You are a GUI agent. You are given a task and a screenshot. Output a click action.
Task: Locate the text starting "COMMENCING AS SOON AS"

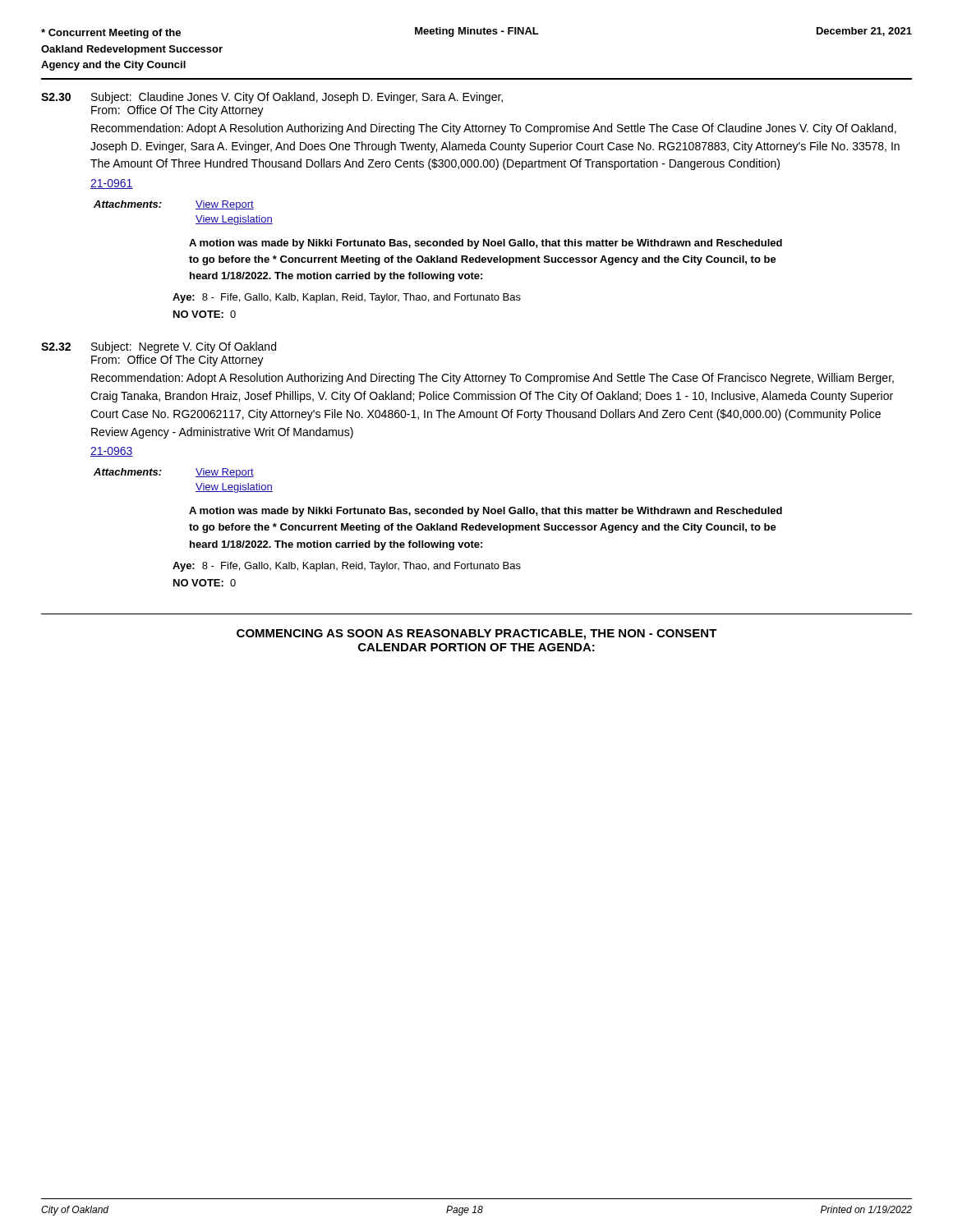[x=476, y=640]
